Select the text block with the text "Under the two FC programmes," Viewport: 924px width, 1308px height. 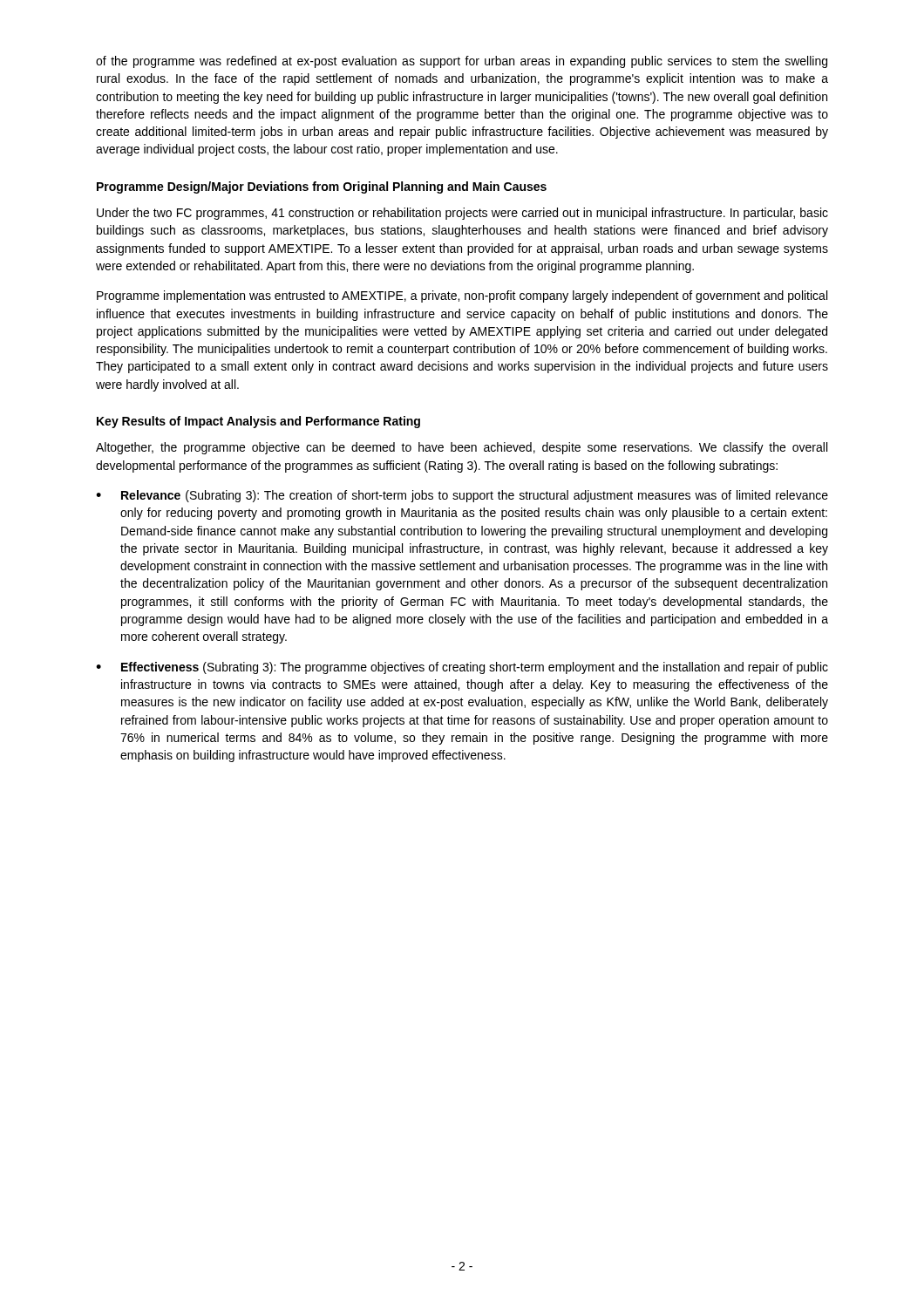[x=462, y=239]
